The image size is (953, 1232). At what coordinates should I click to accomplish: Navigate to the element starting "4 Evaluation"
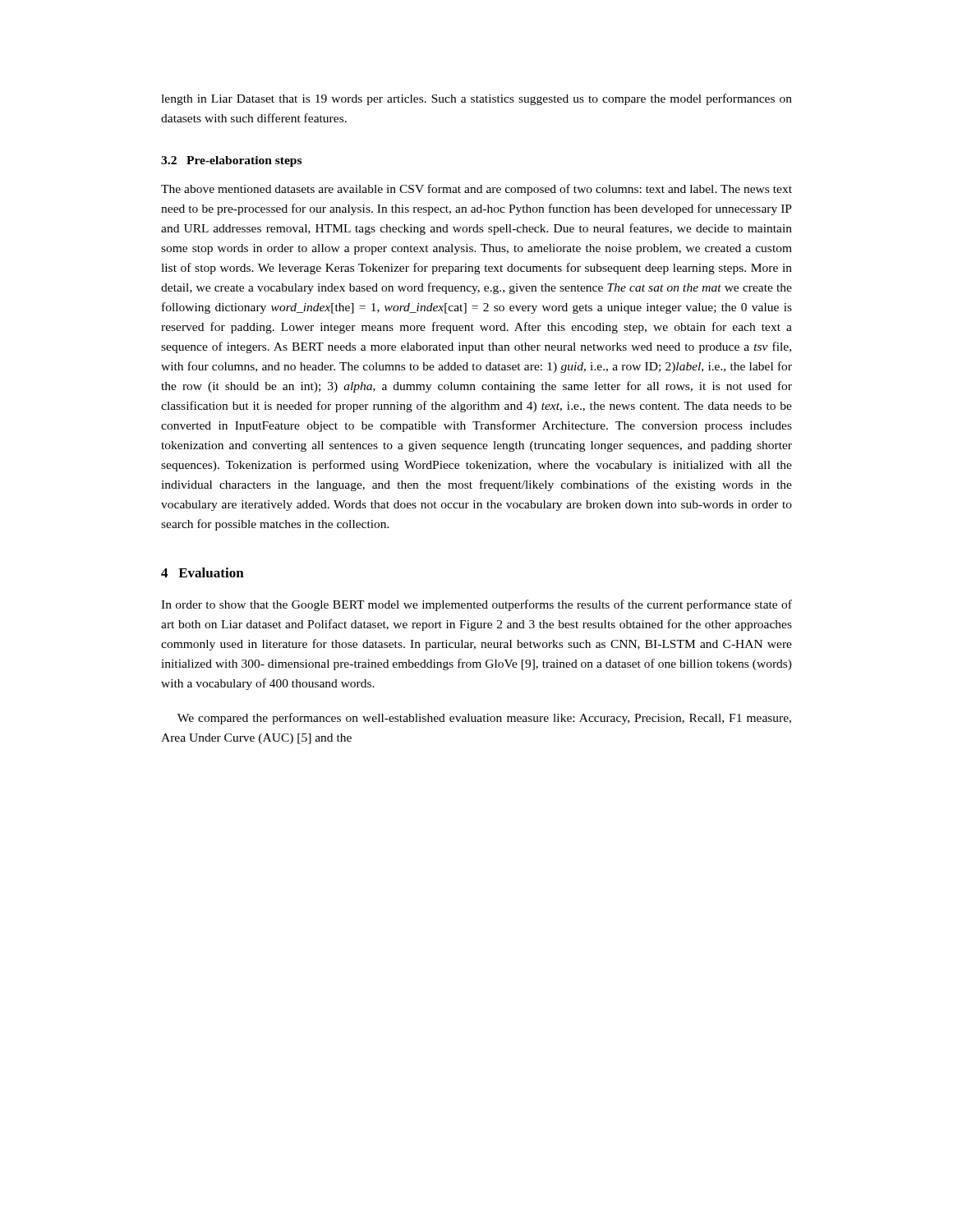[x=202, y=573]
